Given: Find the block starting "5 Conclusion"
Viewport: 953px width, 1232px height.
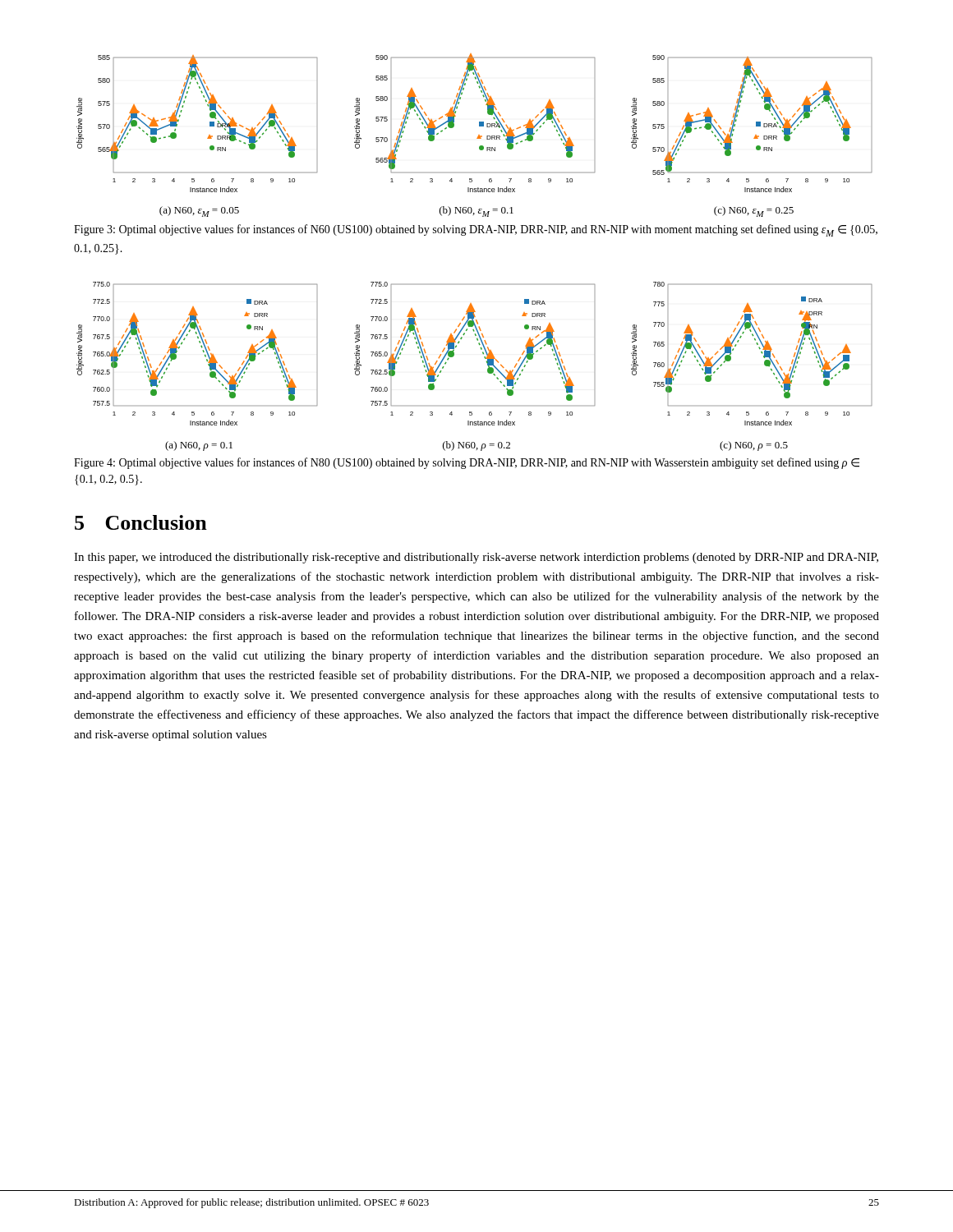Looking at the screenshot, I should pyautogui.click(x=140, y=523).
